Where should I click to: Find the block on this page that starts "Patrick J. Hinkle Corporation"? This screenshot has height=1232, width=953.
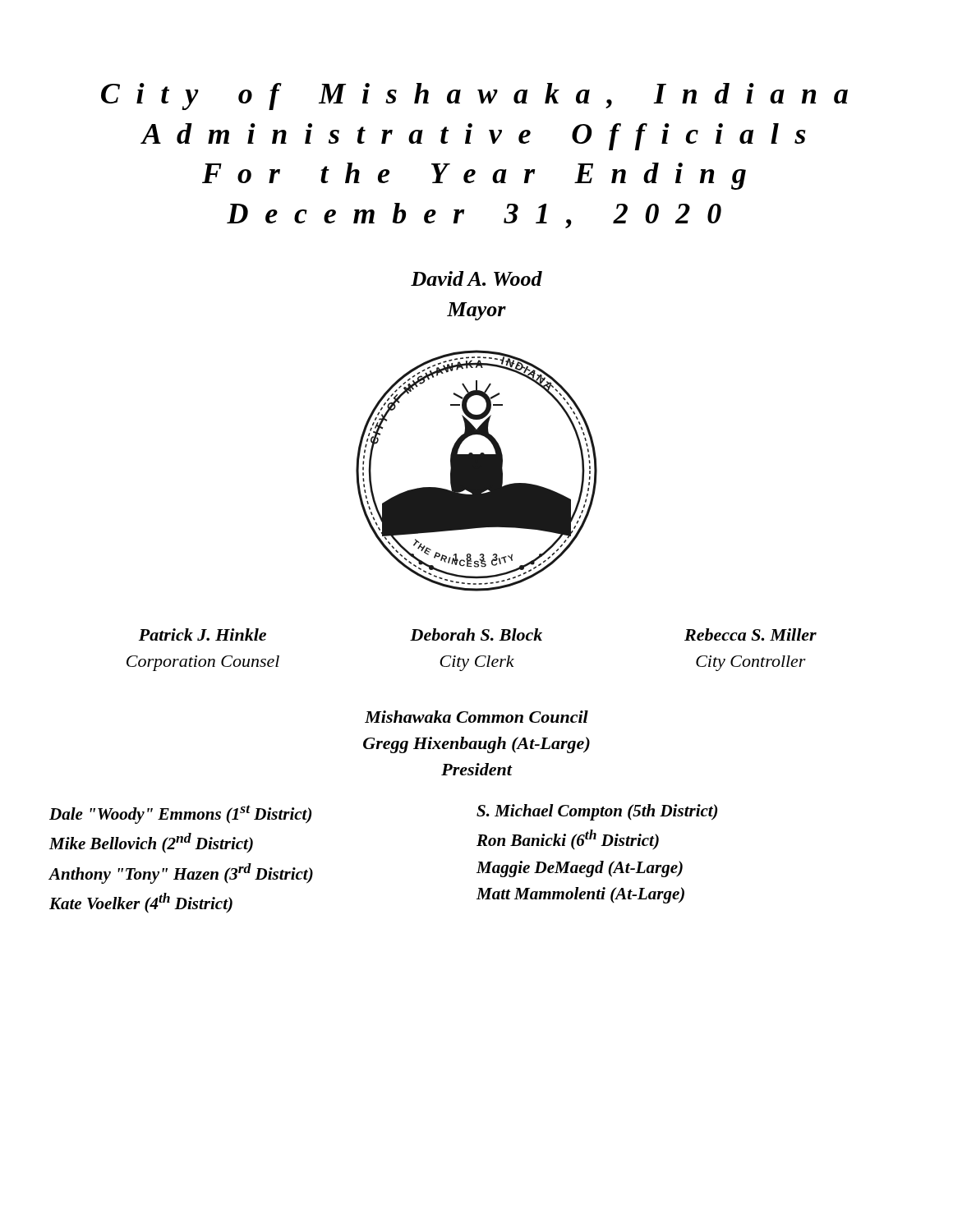(203, 648)
